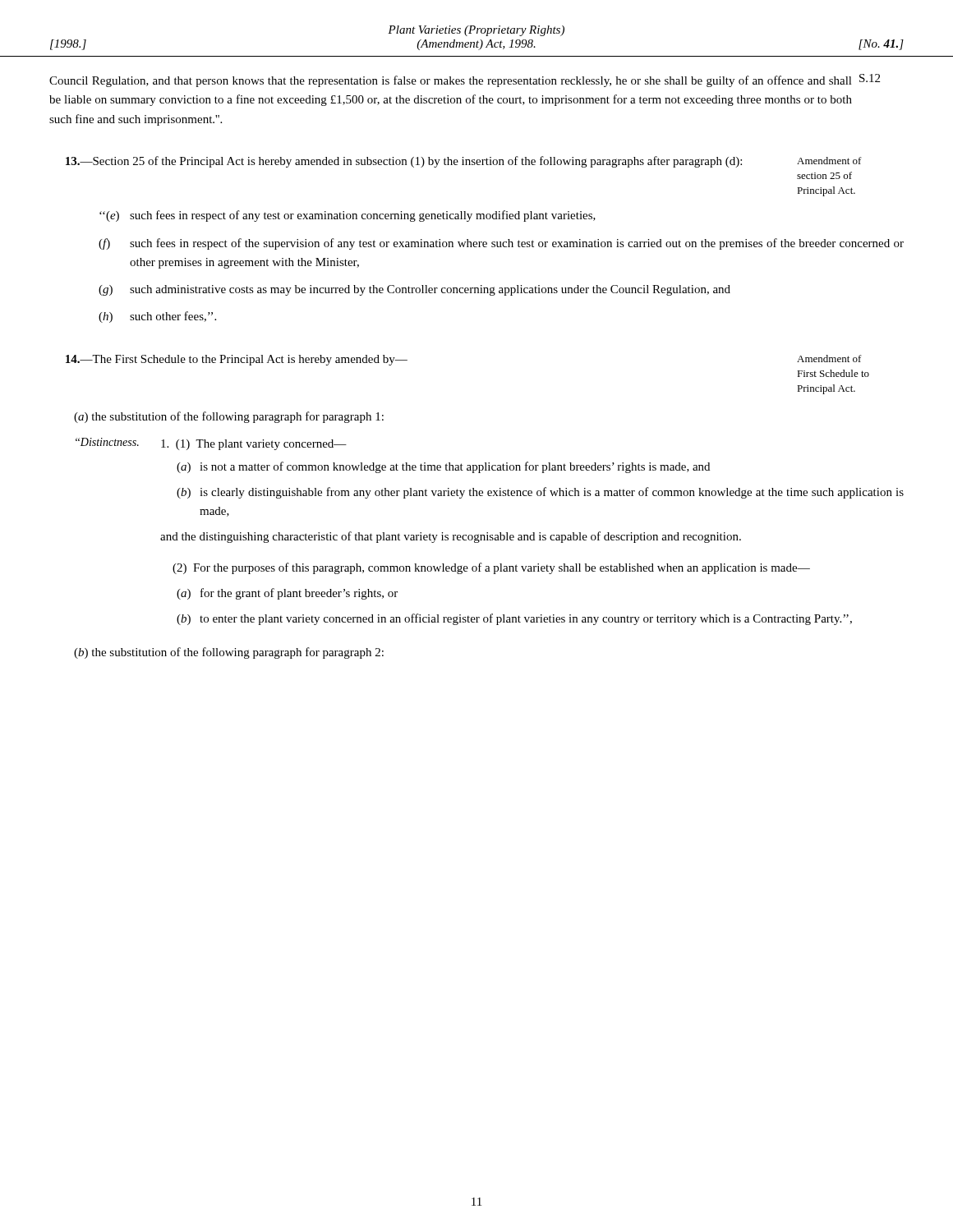Select the passage starting "(b) the substitution of"

click(x=229, y=652)
